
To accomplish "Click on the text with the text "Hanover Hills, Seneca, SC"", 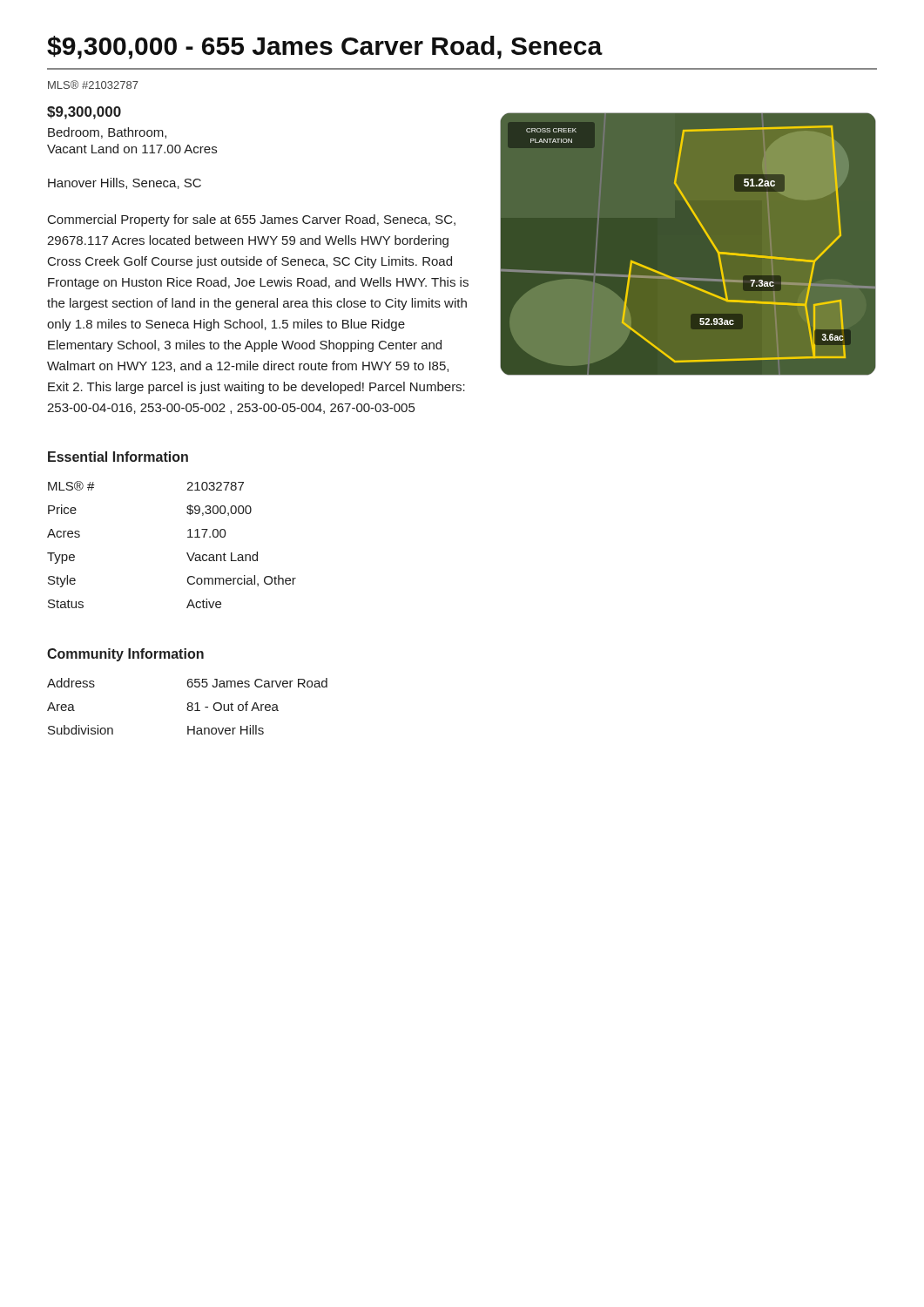I will (x=124, y=183).
